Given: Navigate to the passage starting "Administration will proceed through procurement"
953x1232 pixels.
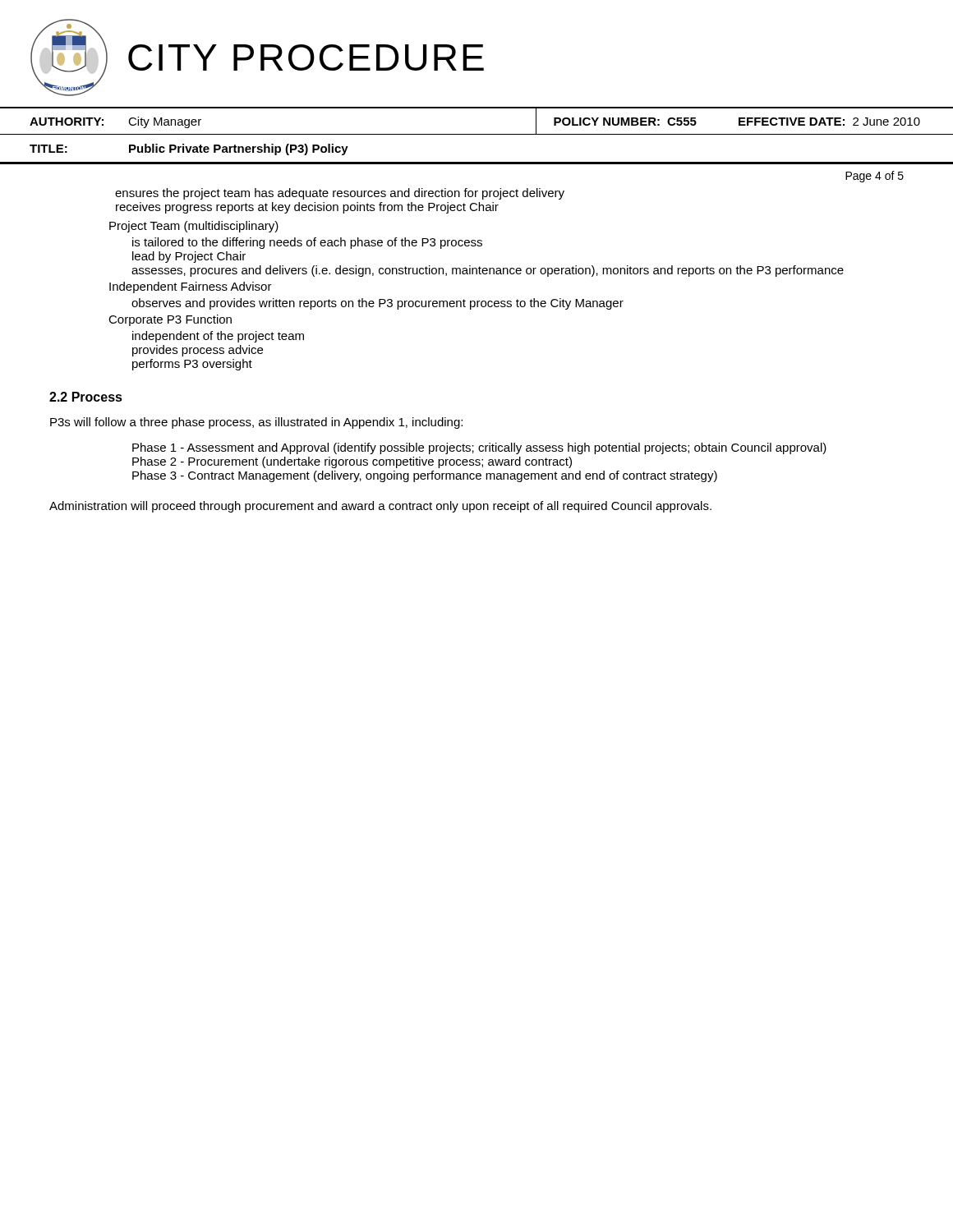Looking at the screenshot, I should tap(381, 505).
